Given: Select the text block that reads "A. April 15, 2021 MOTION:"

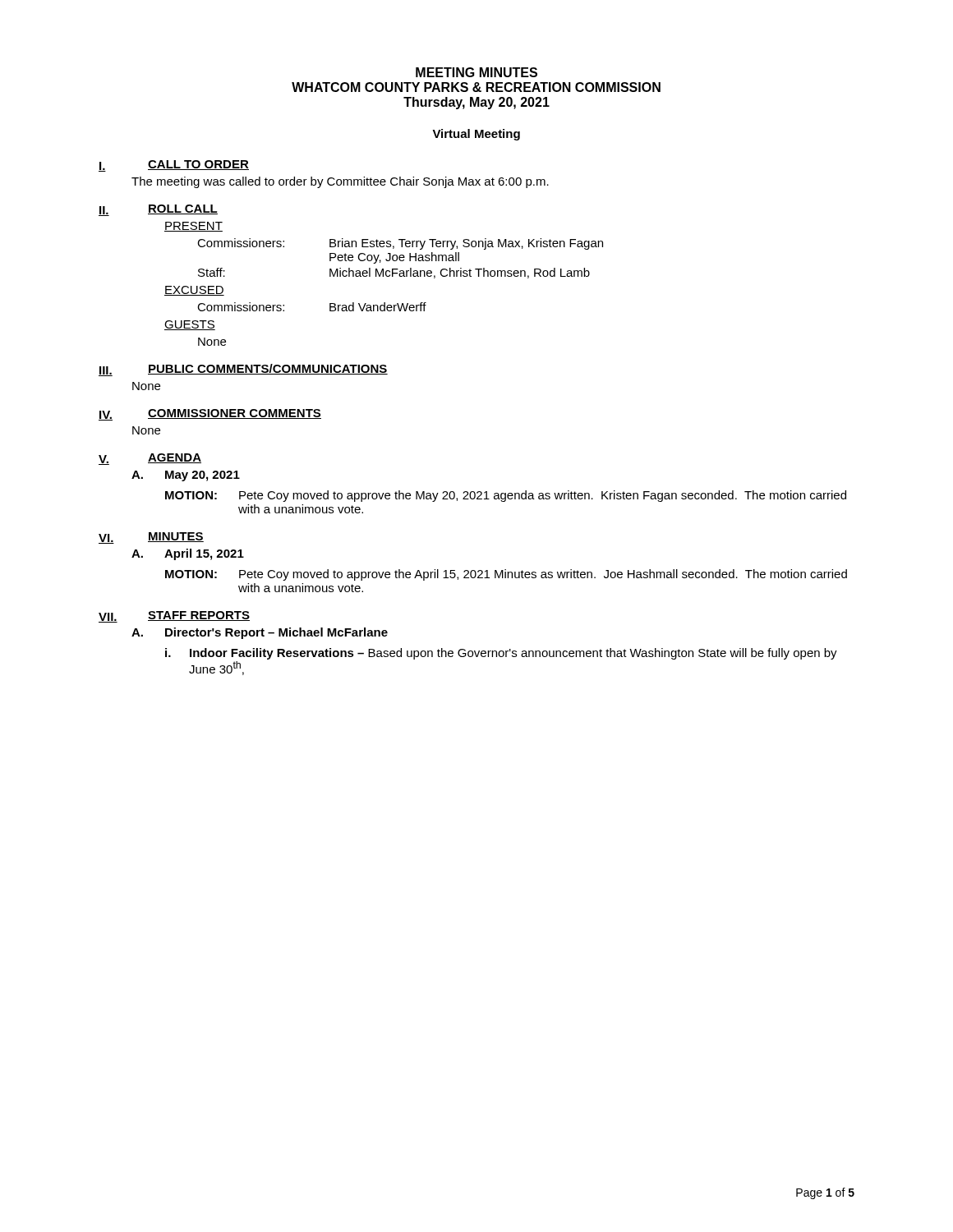Looking at the screenshot, I should [x=493, y=570].
